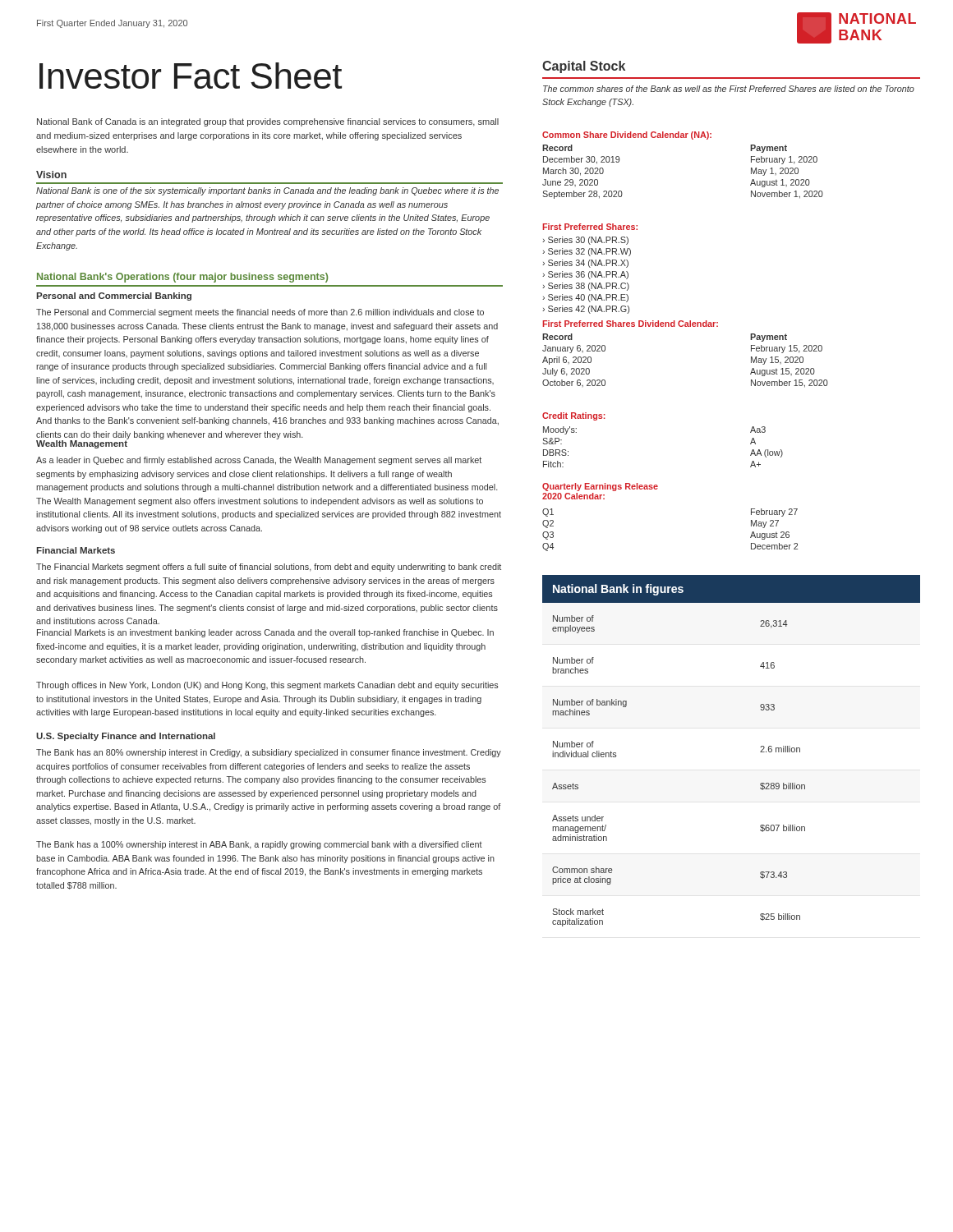Click where it says "Investor Fact Sheet"
This screenshot has height=1232, width=953.
click(189, 76)
